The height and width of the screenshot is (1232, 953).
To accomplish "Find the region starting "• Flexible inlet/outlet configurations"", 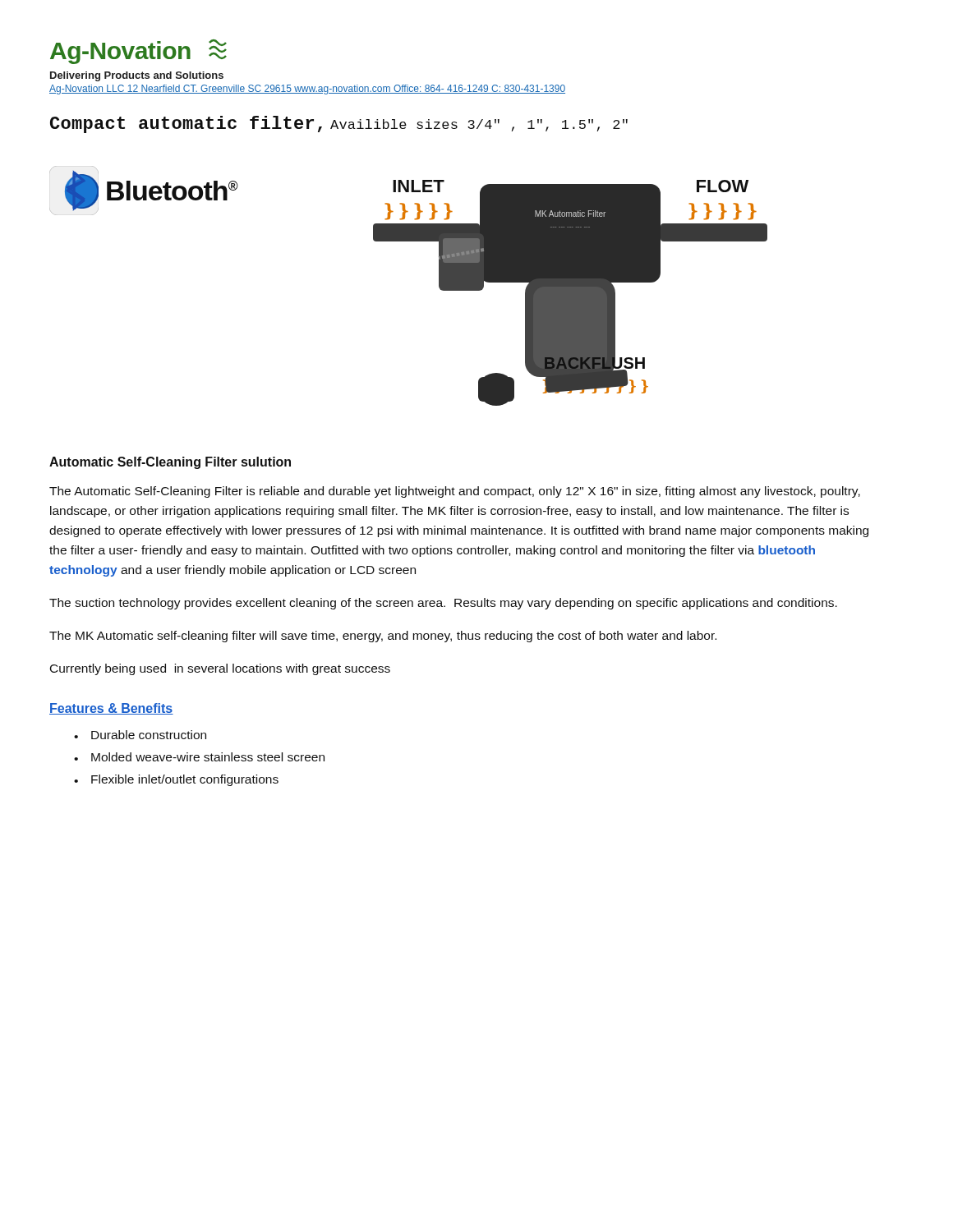I will click(176, 780).
